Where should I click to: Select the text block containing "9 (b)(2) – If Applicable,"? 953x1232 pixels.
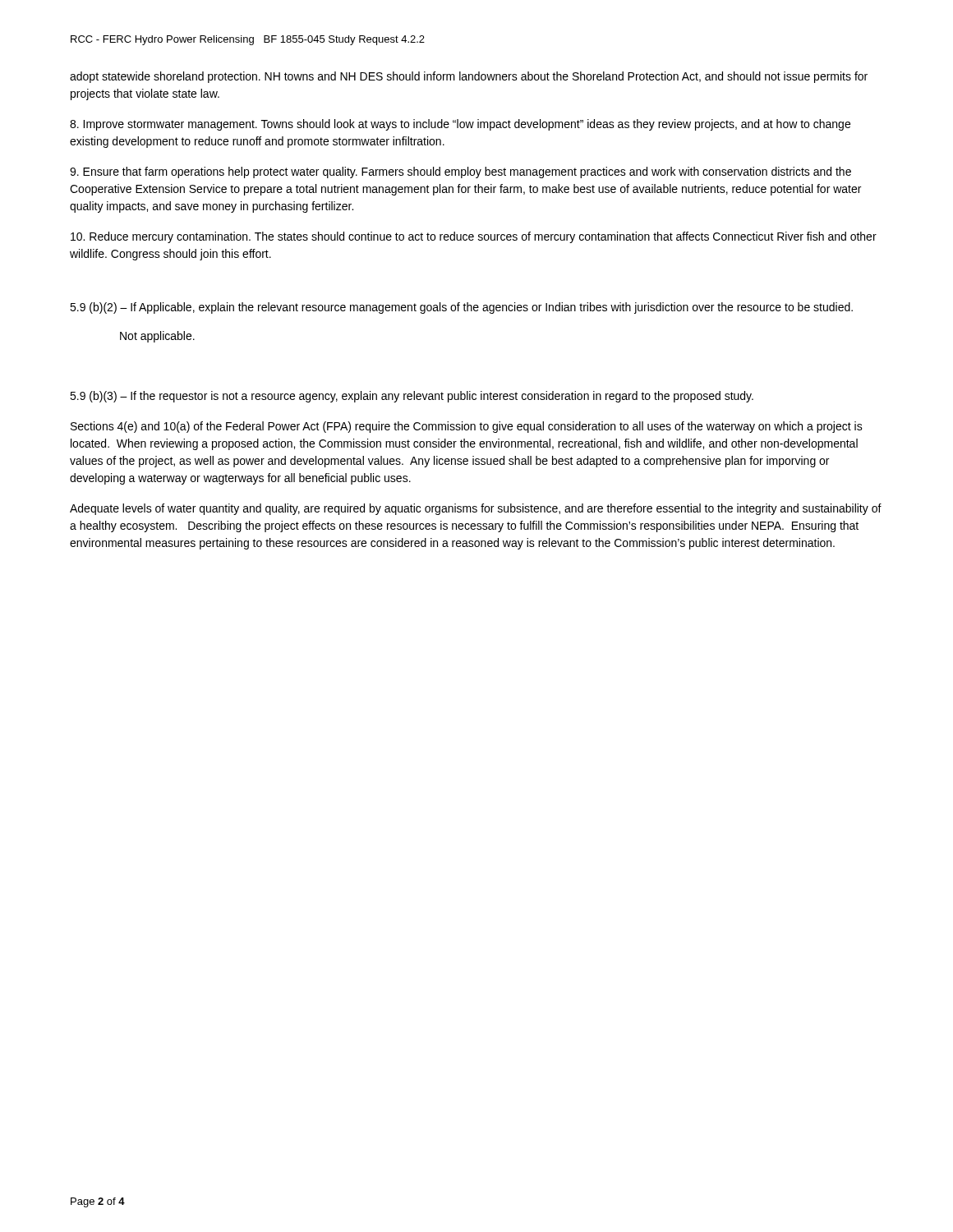462,307
